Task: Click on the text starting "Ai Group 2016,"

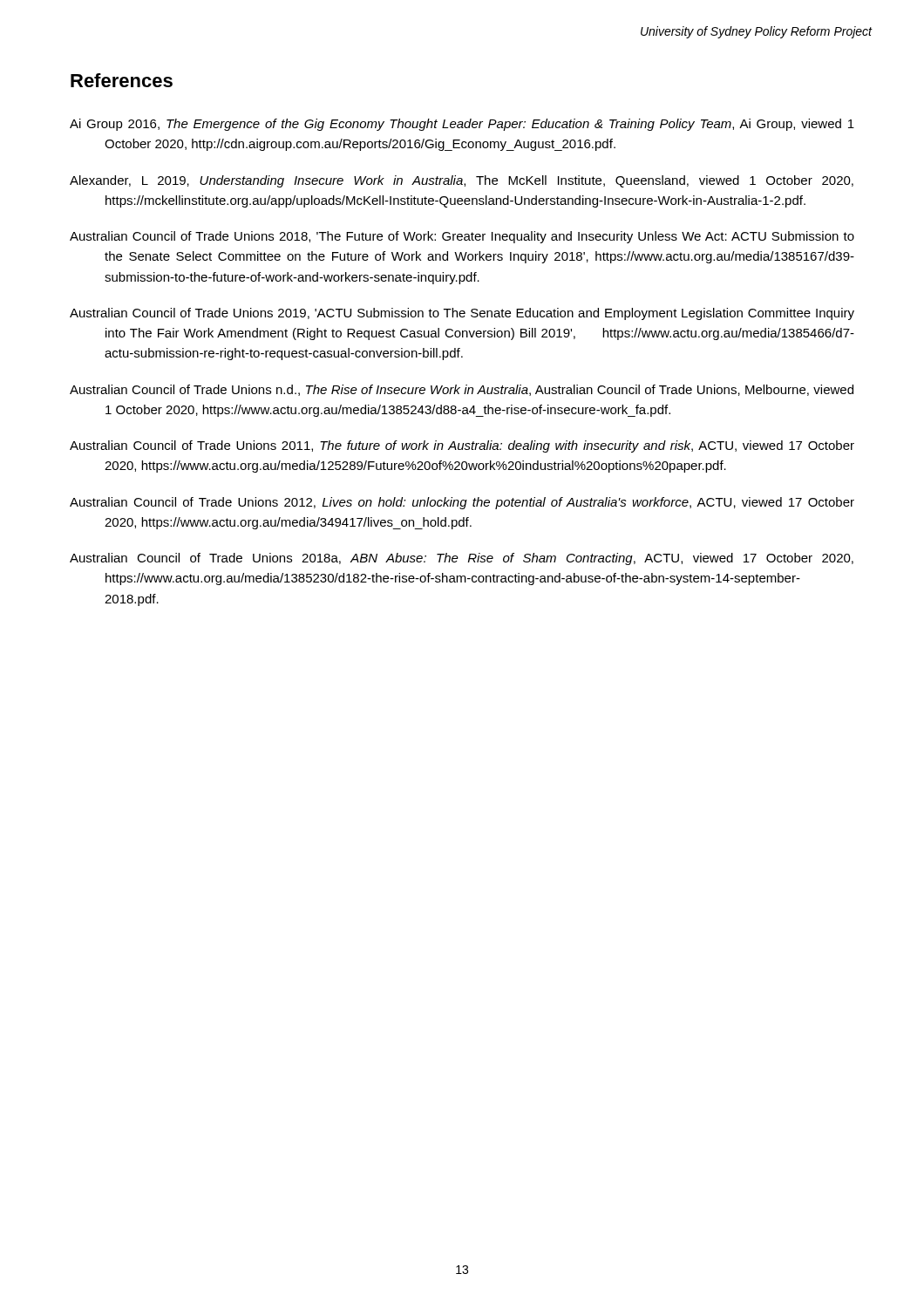Action: (x=462, y=134)
